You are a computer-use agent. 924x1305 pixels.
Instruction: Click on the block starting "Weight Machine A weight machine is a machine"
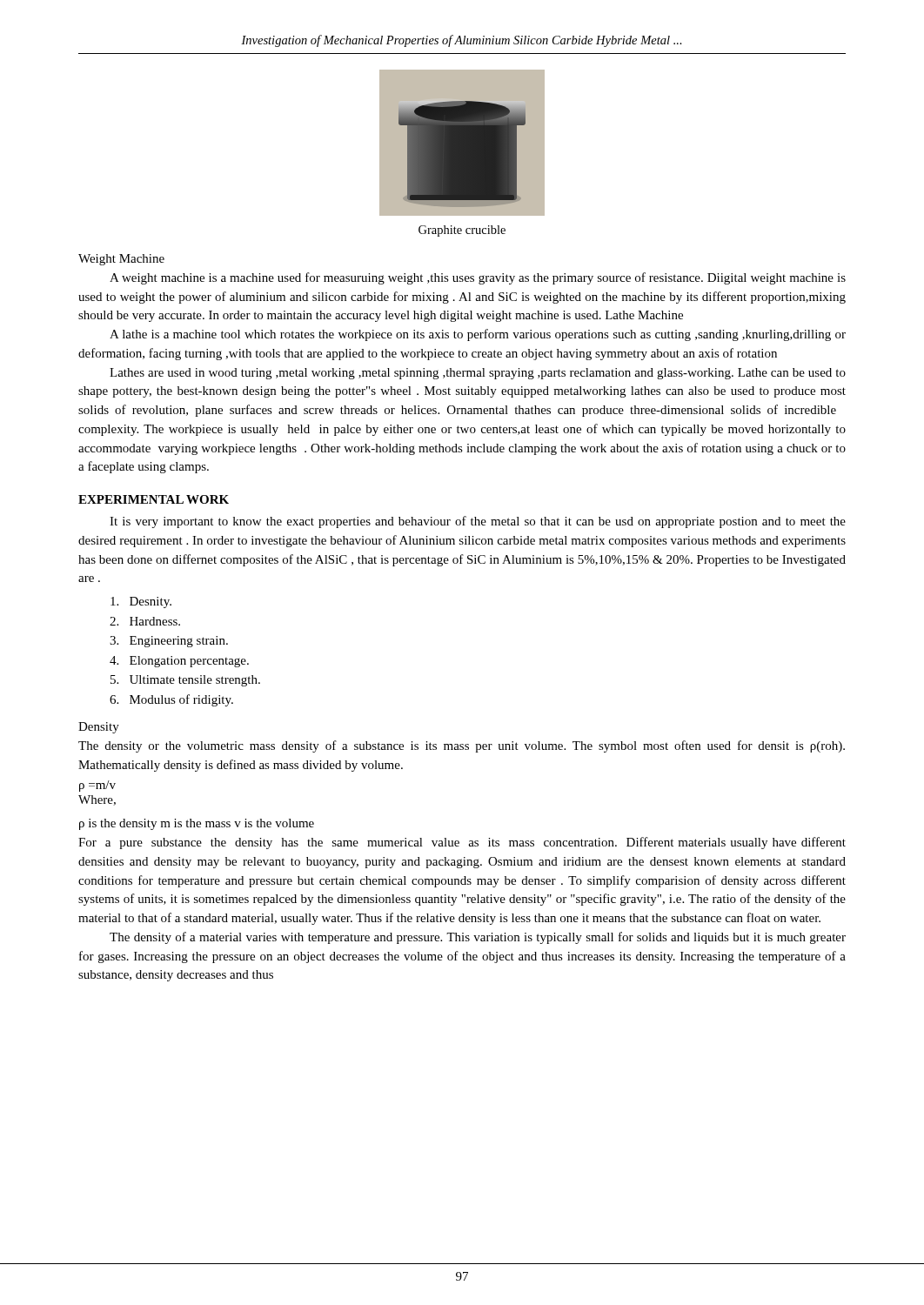tap(462, 363)
